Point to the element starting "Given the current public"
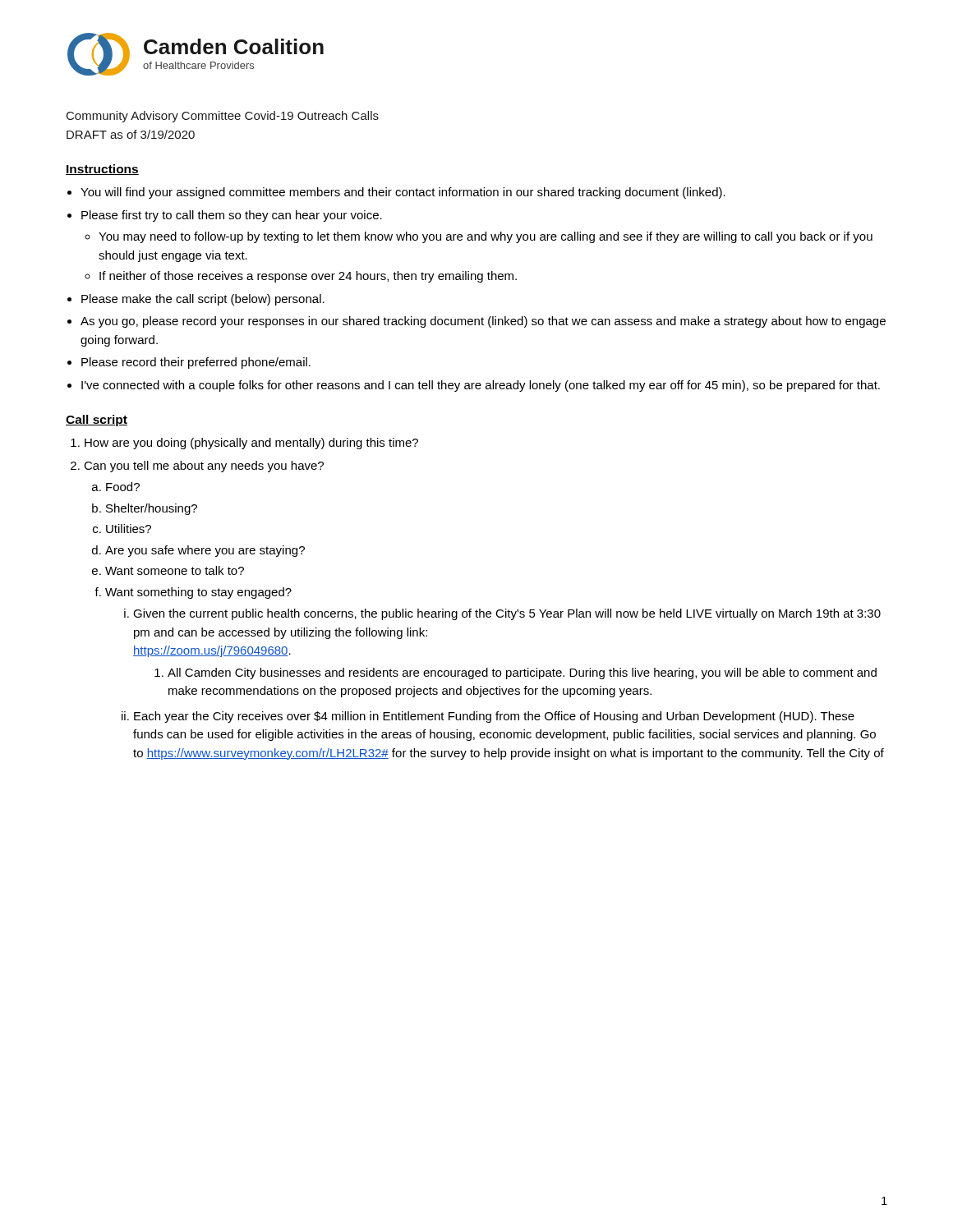The image size is (953, 1232). pyautogui.click(x=507, y=614)
